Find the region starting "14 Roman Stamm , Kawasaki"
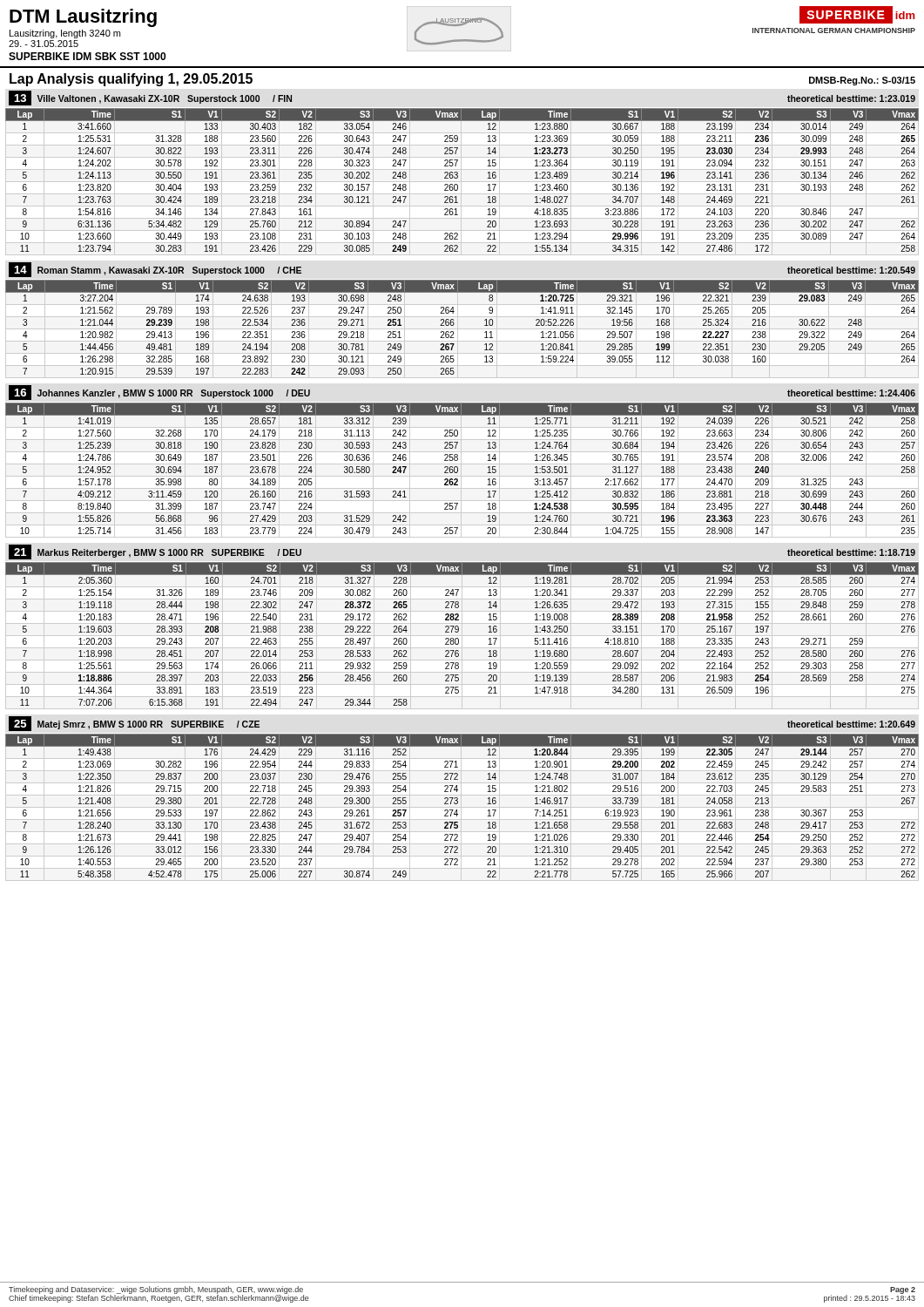 462,270
